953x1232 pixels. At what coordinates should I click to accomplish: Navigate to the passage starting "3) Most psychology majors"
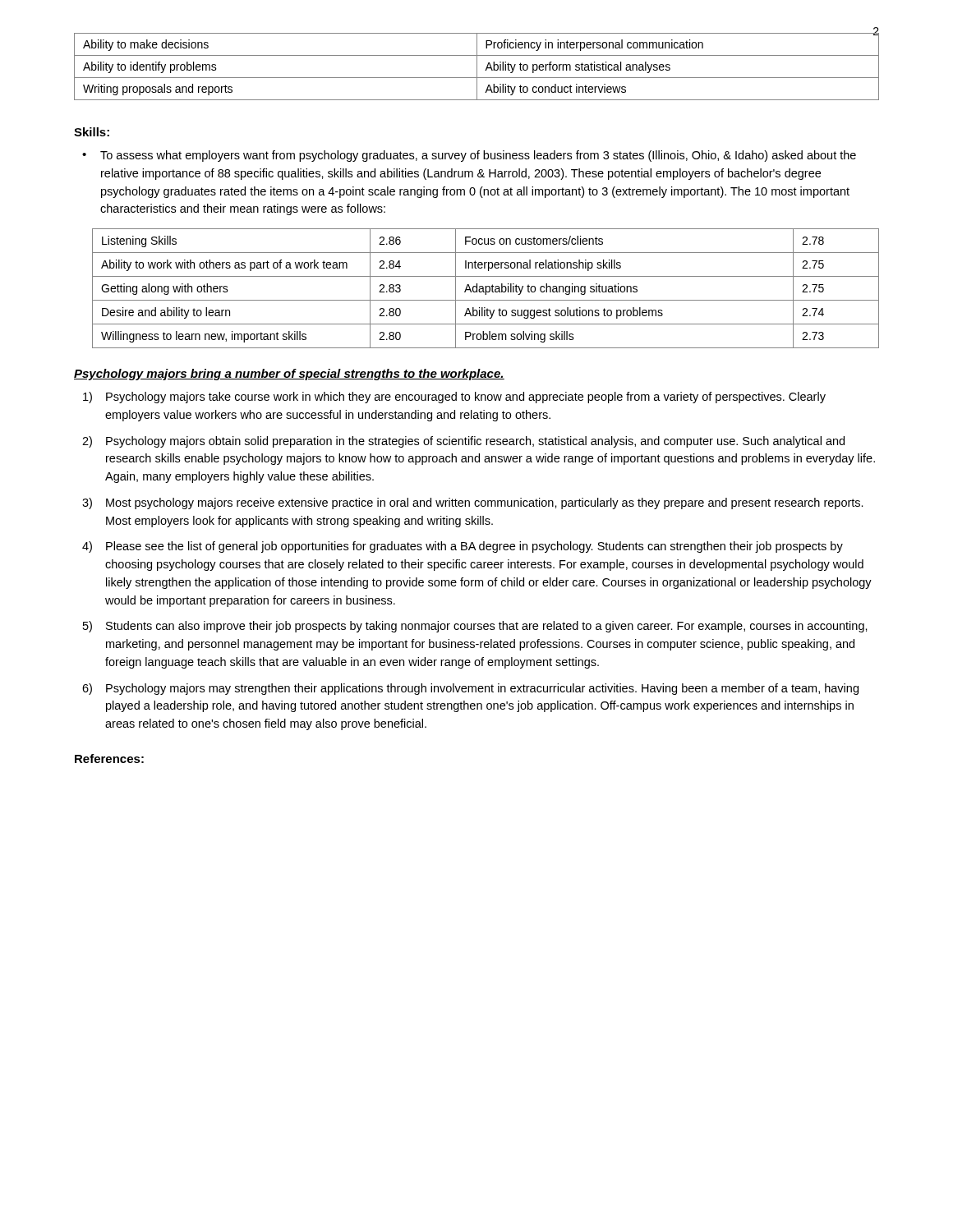coord(481,512)
